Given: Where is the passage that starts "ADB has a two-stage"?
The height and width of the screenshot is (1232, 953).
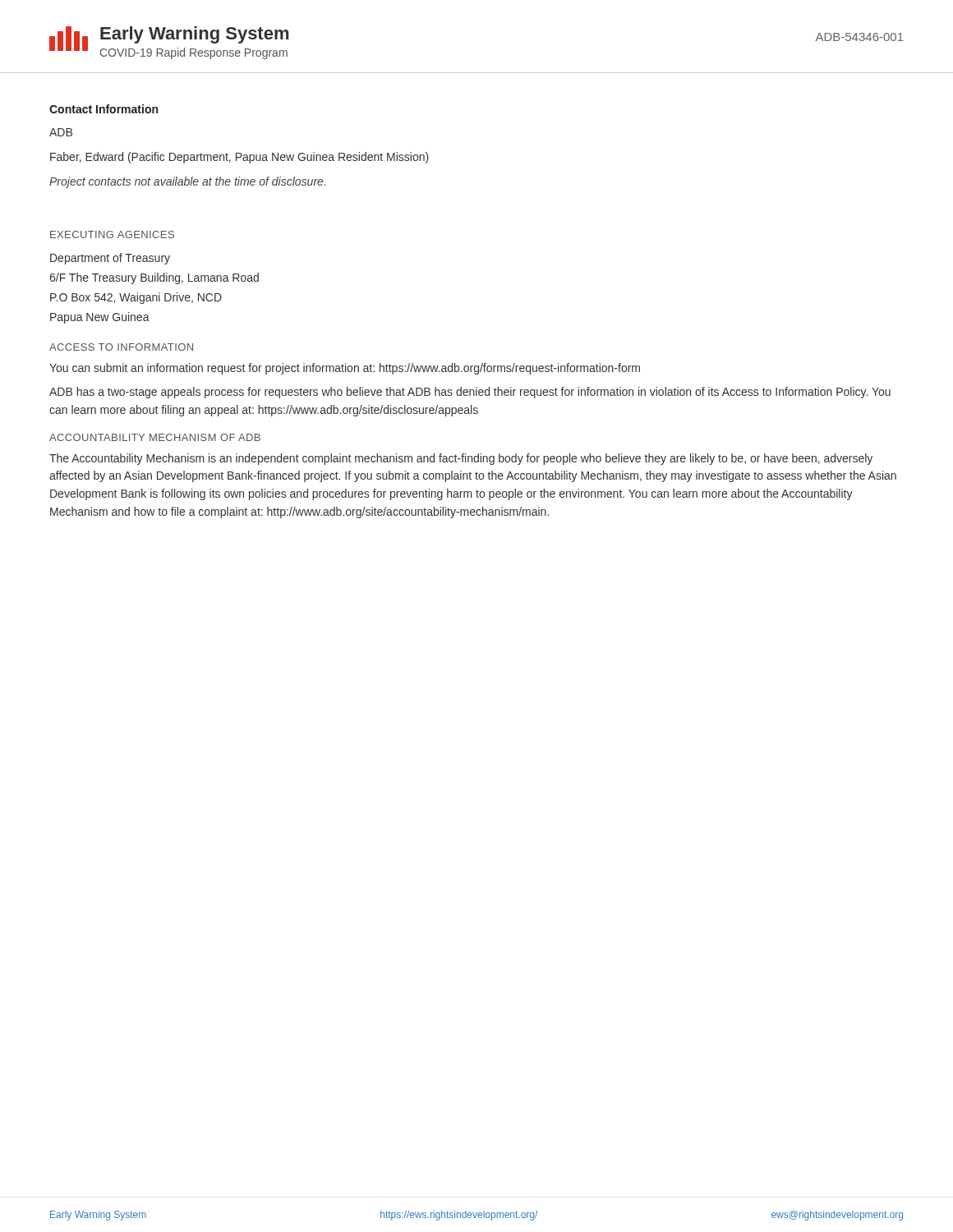Looking at the screenshot, I should (x=470, y=401).
